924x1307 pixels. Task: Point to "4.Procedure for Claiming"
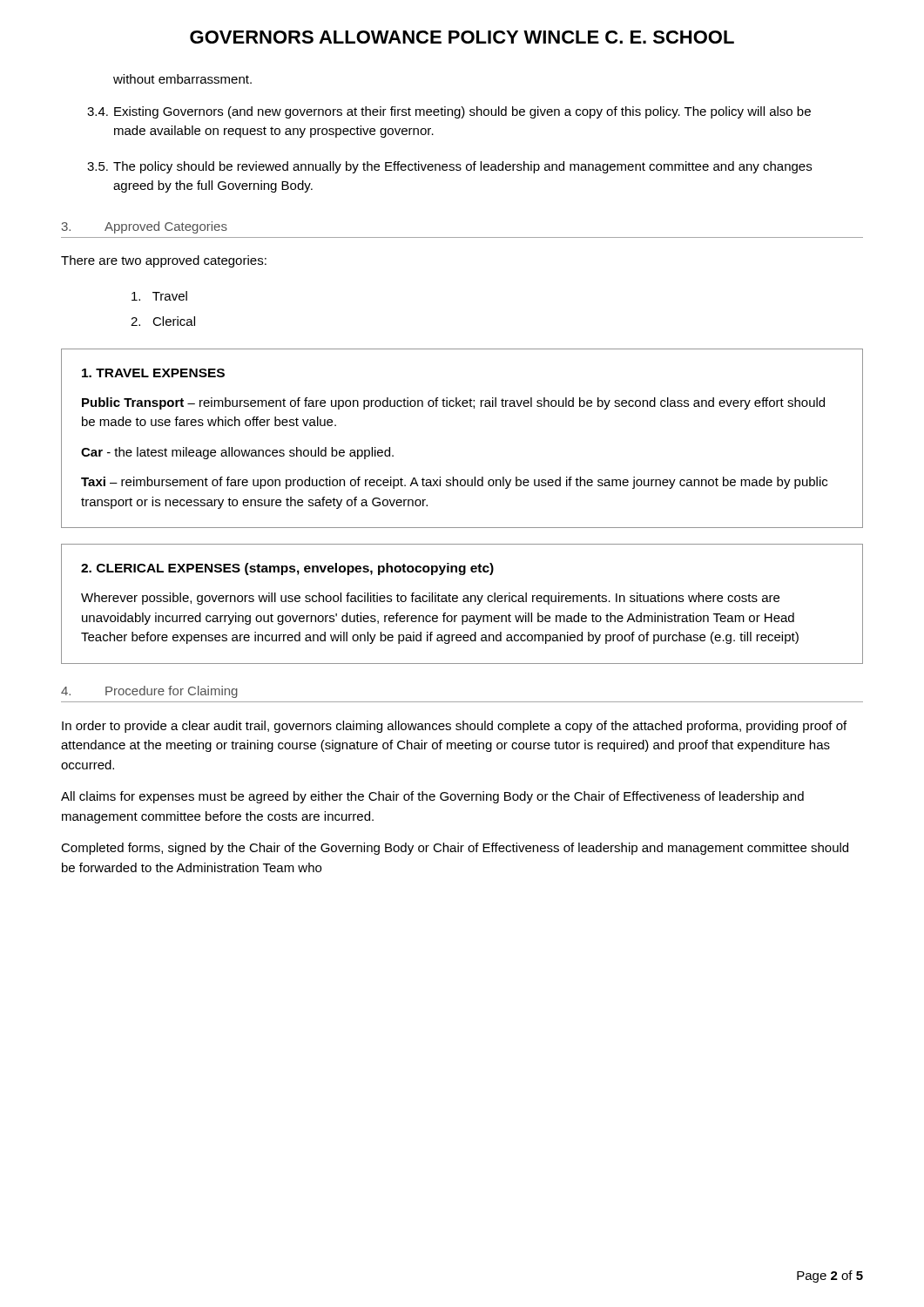tap(150, 690)
